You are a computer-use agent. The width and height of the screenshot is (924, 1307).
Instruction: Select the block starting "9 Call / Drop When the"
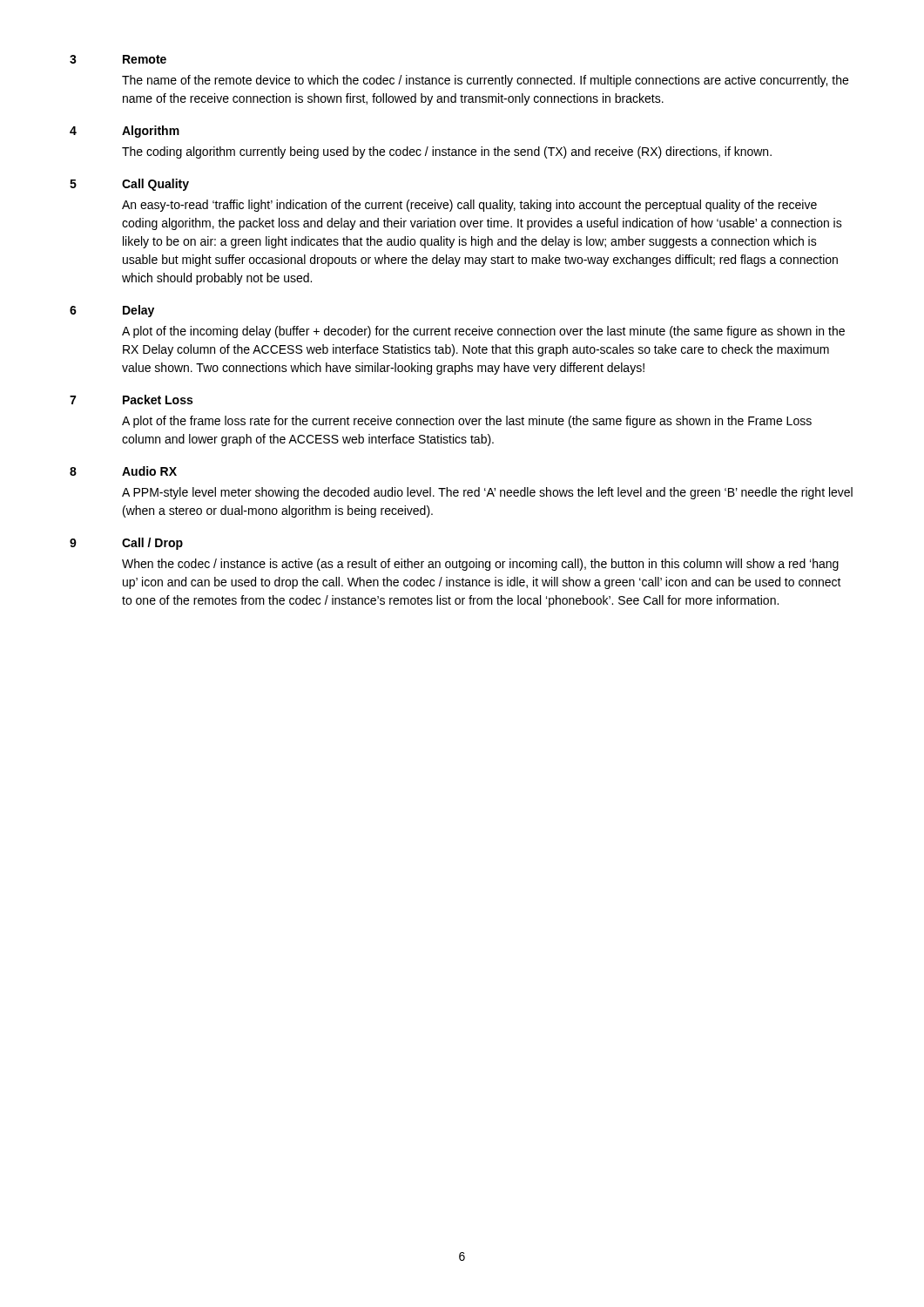tap(462, 573)
